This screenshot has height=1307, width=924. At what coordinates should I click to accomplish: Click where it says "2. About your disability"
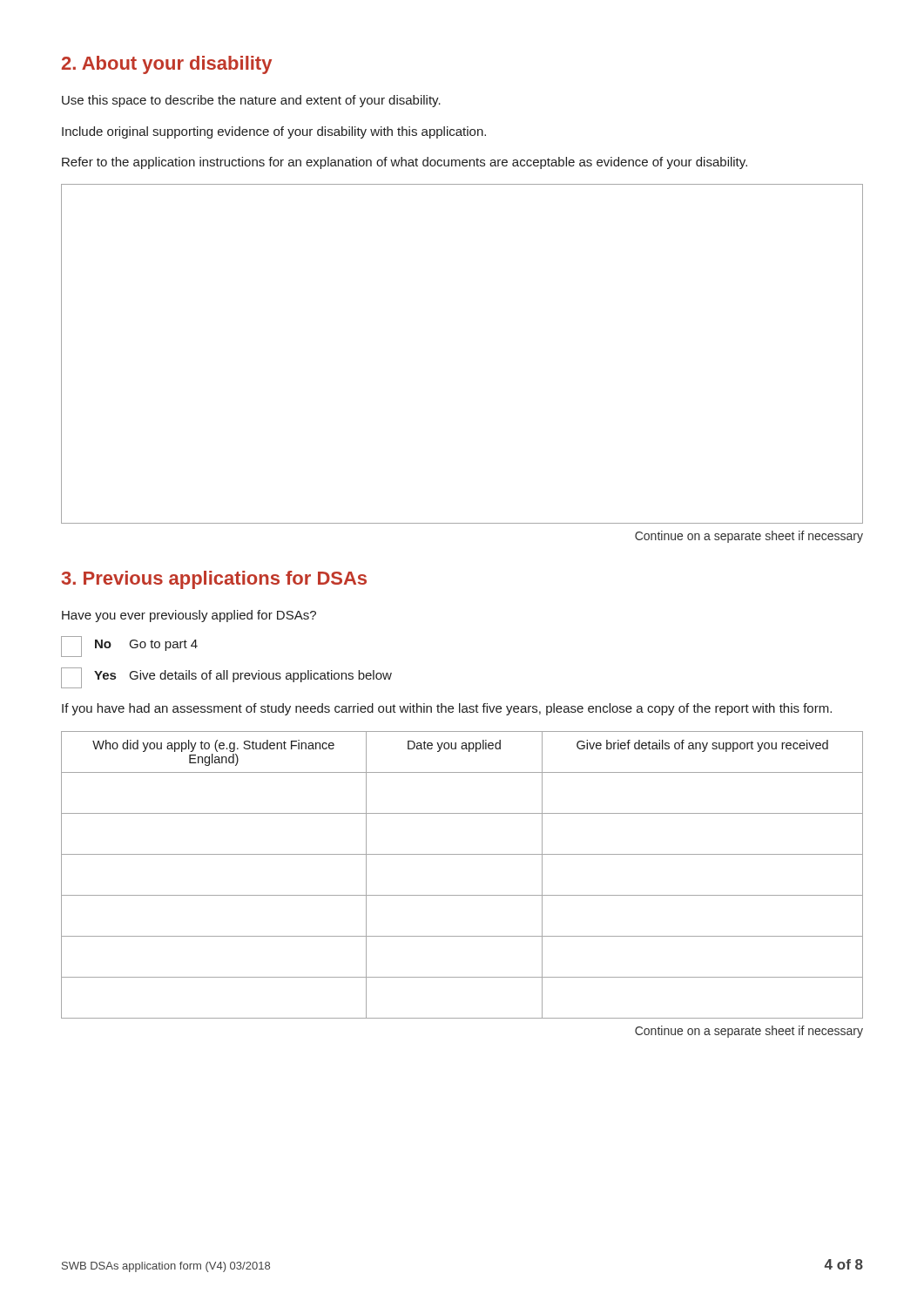tap(167, 63)
